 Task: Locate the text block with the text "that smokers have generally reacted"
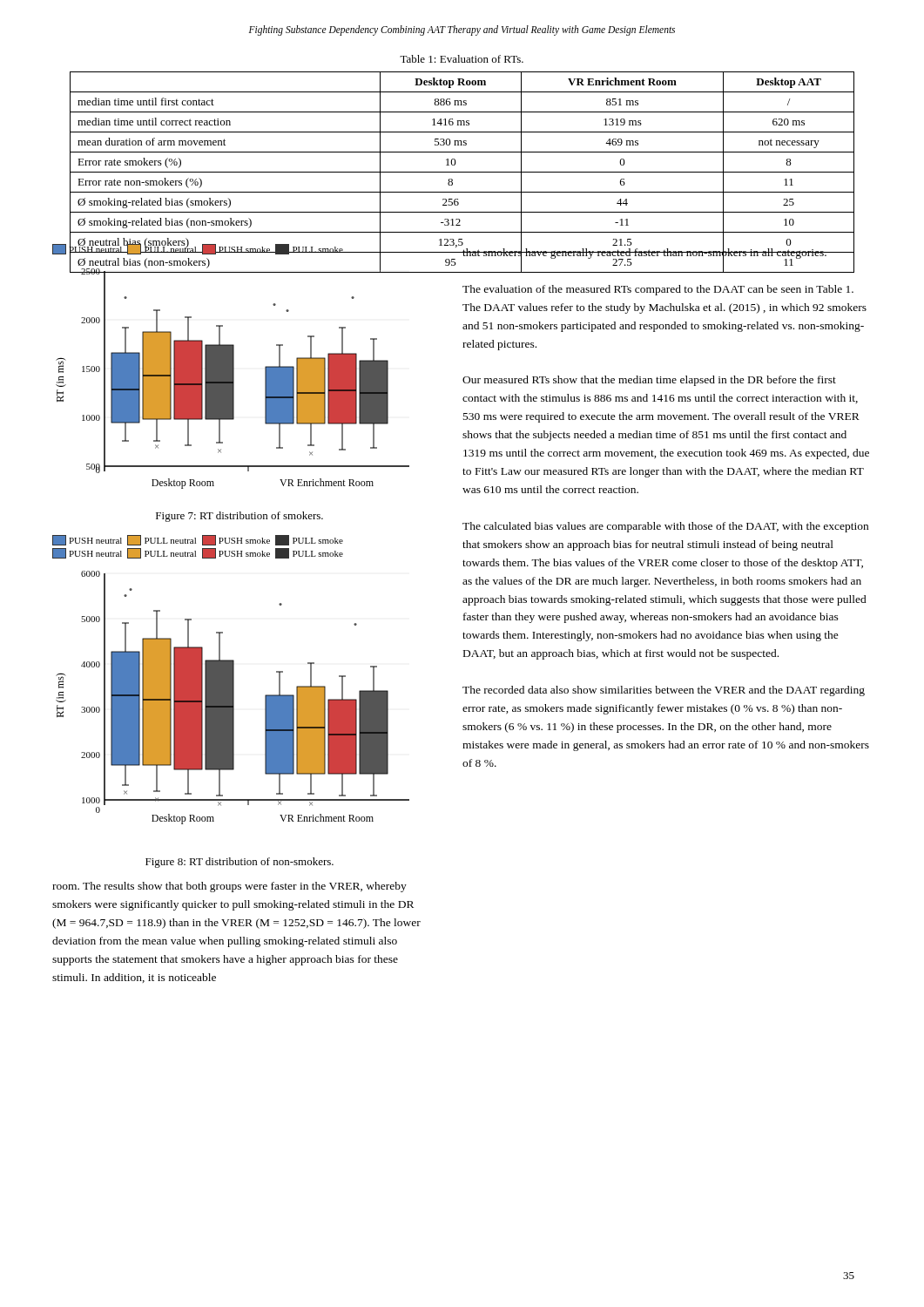[x=658, y=259]
